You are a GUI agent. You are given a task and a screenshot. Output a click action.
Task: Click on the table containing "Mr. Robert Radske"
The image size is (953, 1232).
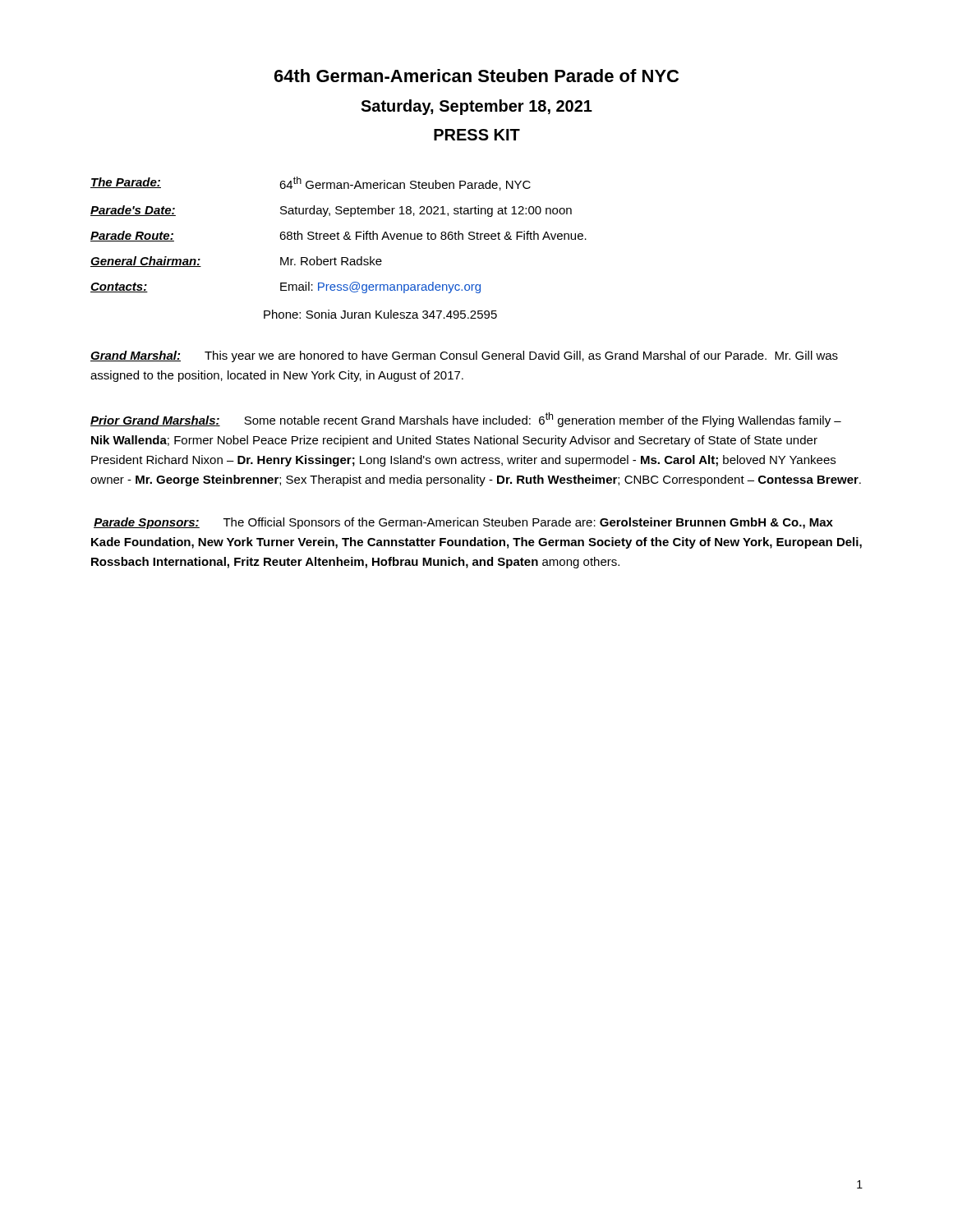tap(476, 234)
